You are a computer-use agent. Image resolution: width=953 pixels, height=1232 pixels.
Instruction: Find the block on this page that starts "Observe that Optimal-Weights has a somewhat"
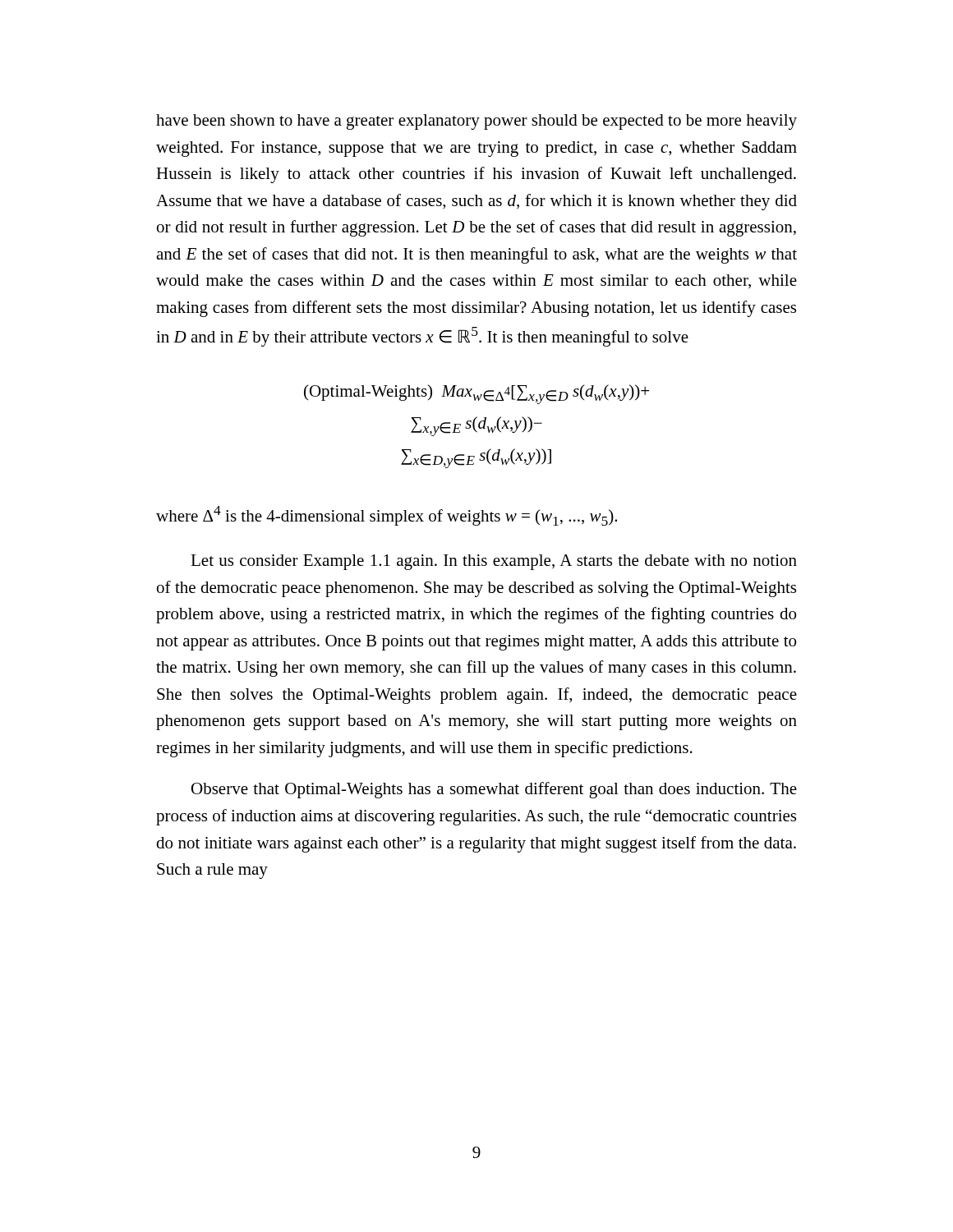(476, 829)
